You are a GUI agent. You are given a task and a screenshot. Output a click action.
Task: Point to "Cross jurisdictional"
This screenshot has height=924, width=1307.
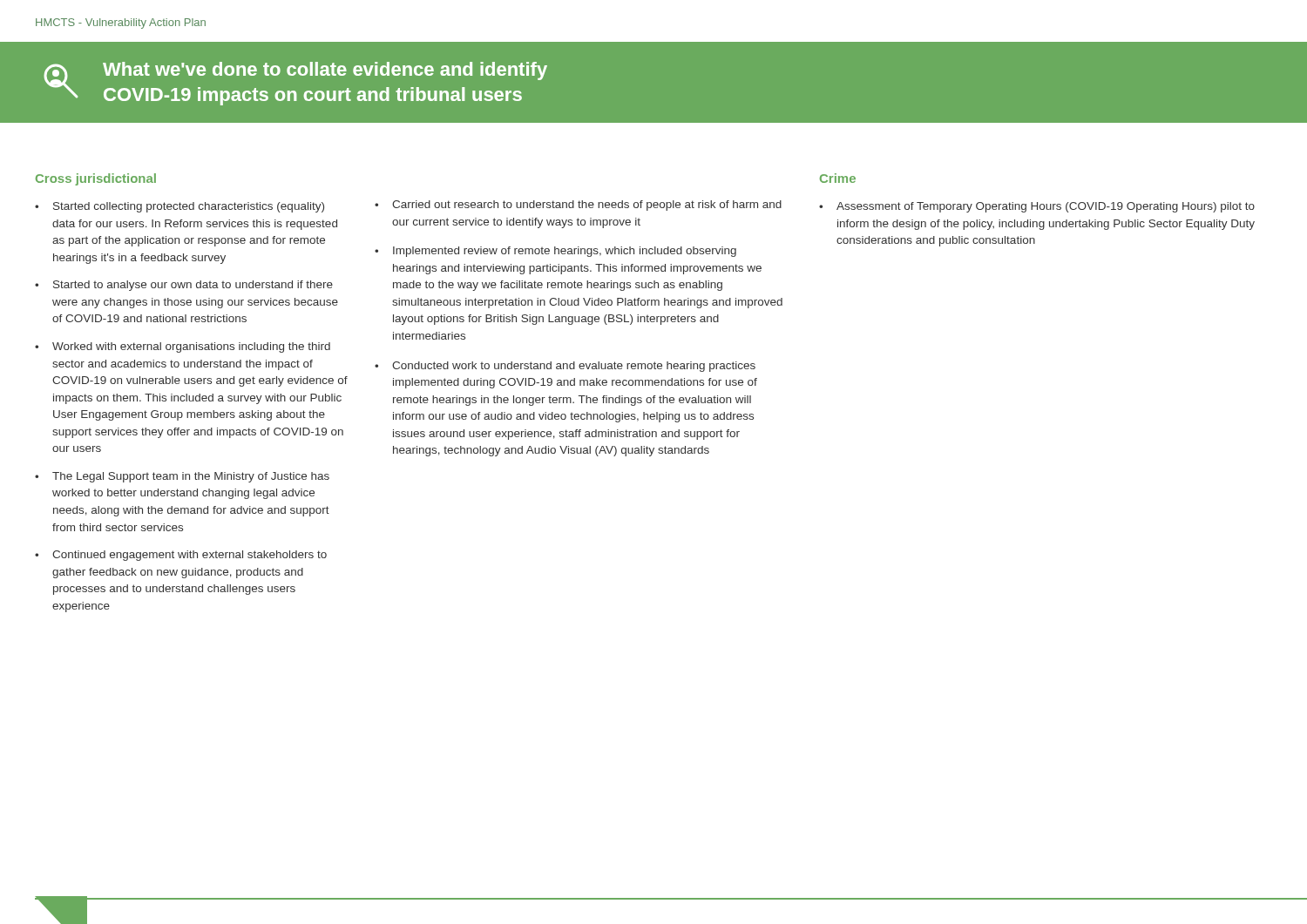click(96, 178)
